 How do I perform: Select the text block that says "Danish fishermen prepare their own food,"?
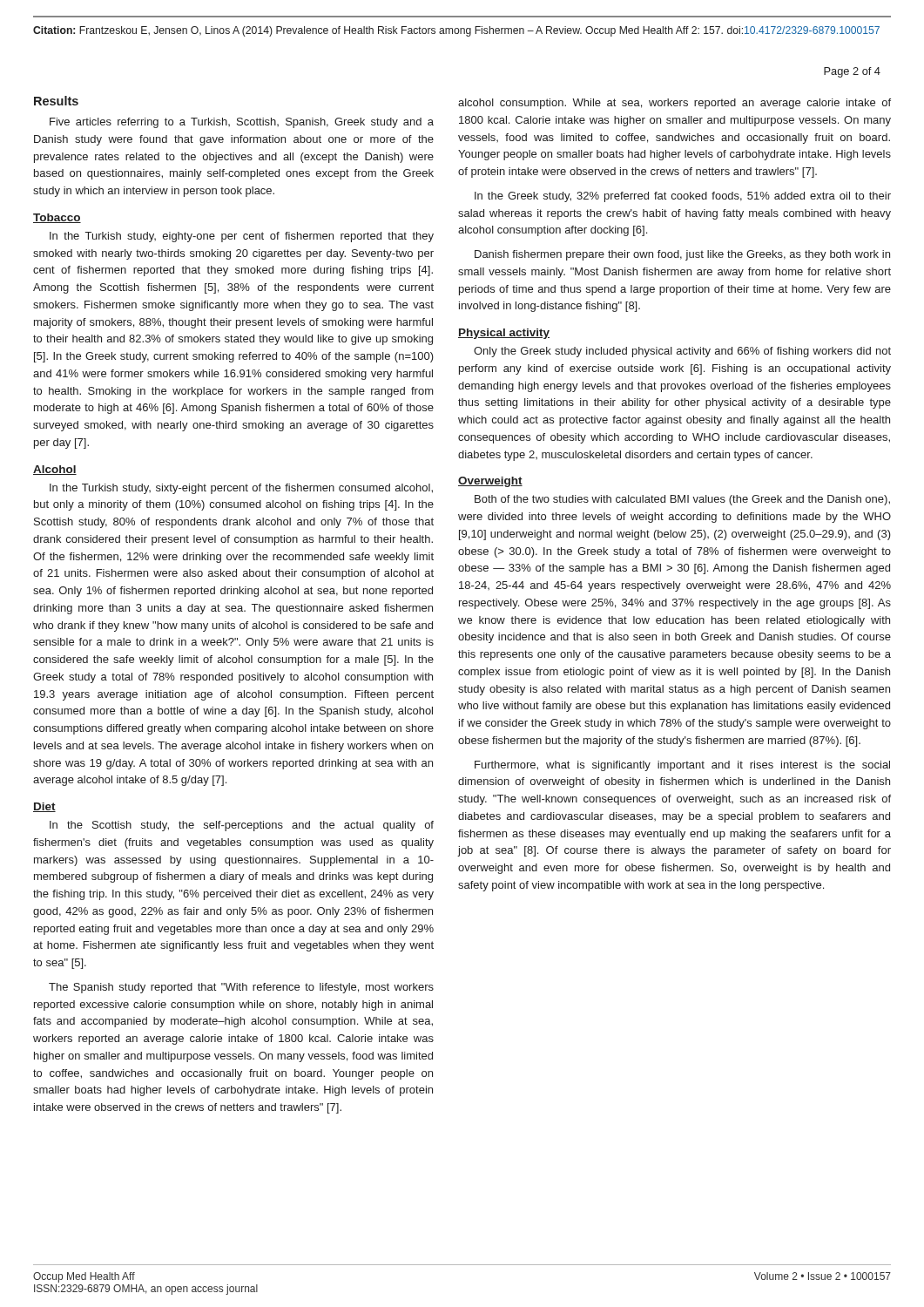[675, 280]
